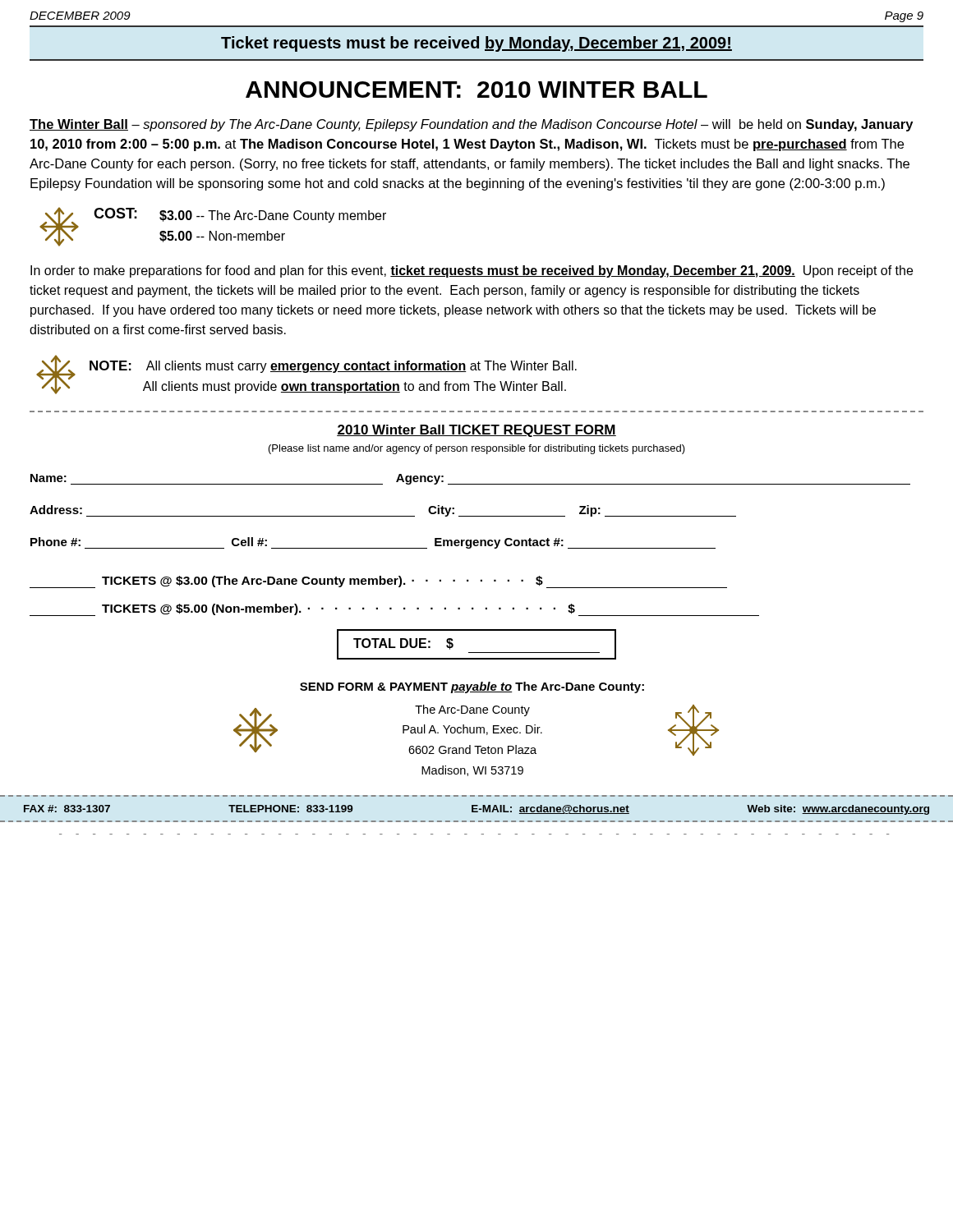The width and height of the screenshot is (953, 1232).
Task: Locate the text "TOTAL DUE: $"
Action: tap(476, 644)
